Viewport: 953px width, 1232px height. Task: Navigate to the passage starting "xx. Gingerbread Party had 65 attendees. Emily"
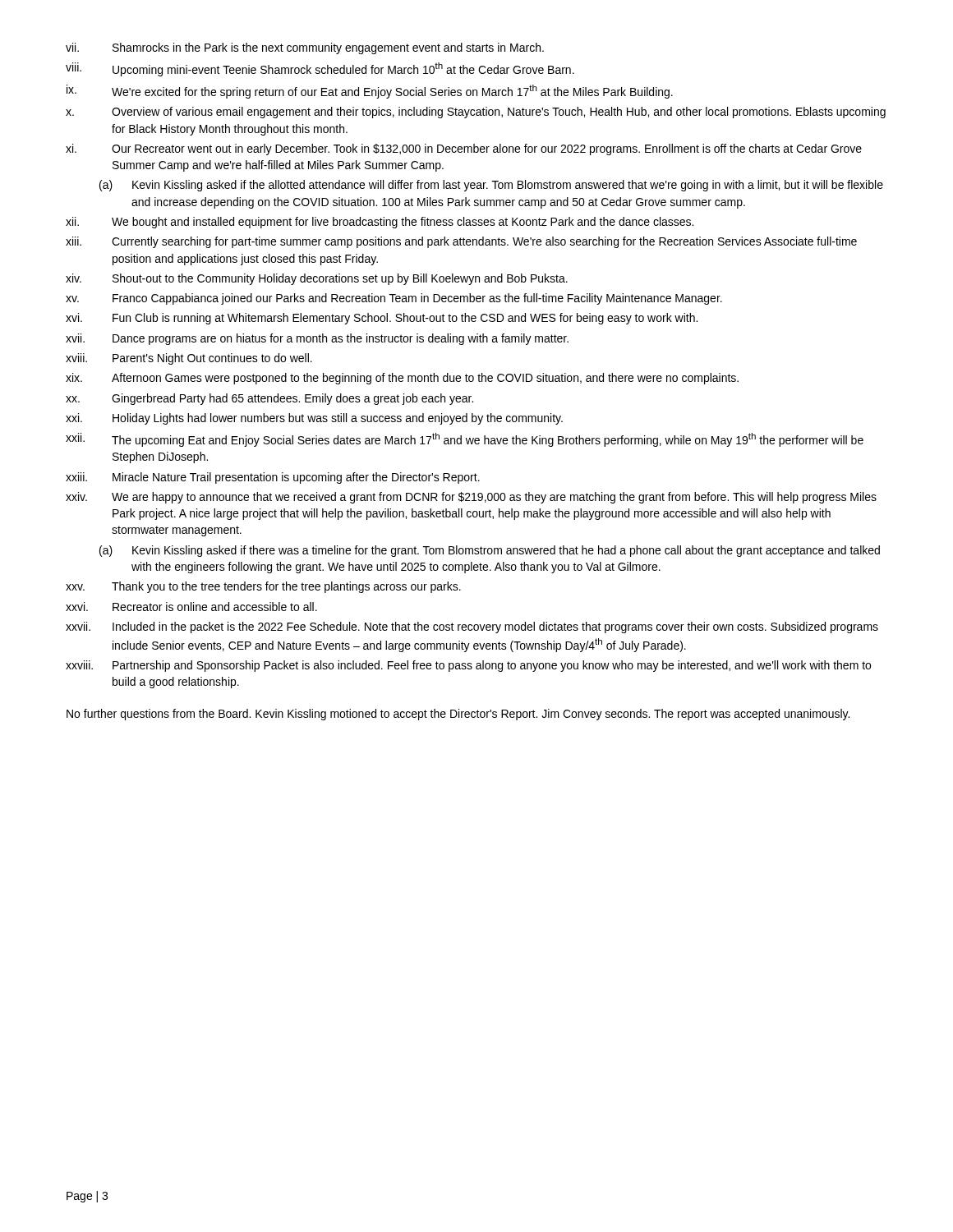476,398
